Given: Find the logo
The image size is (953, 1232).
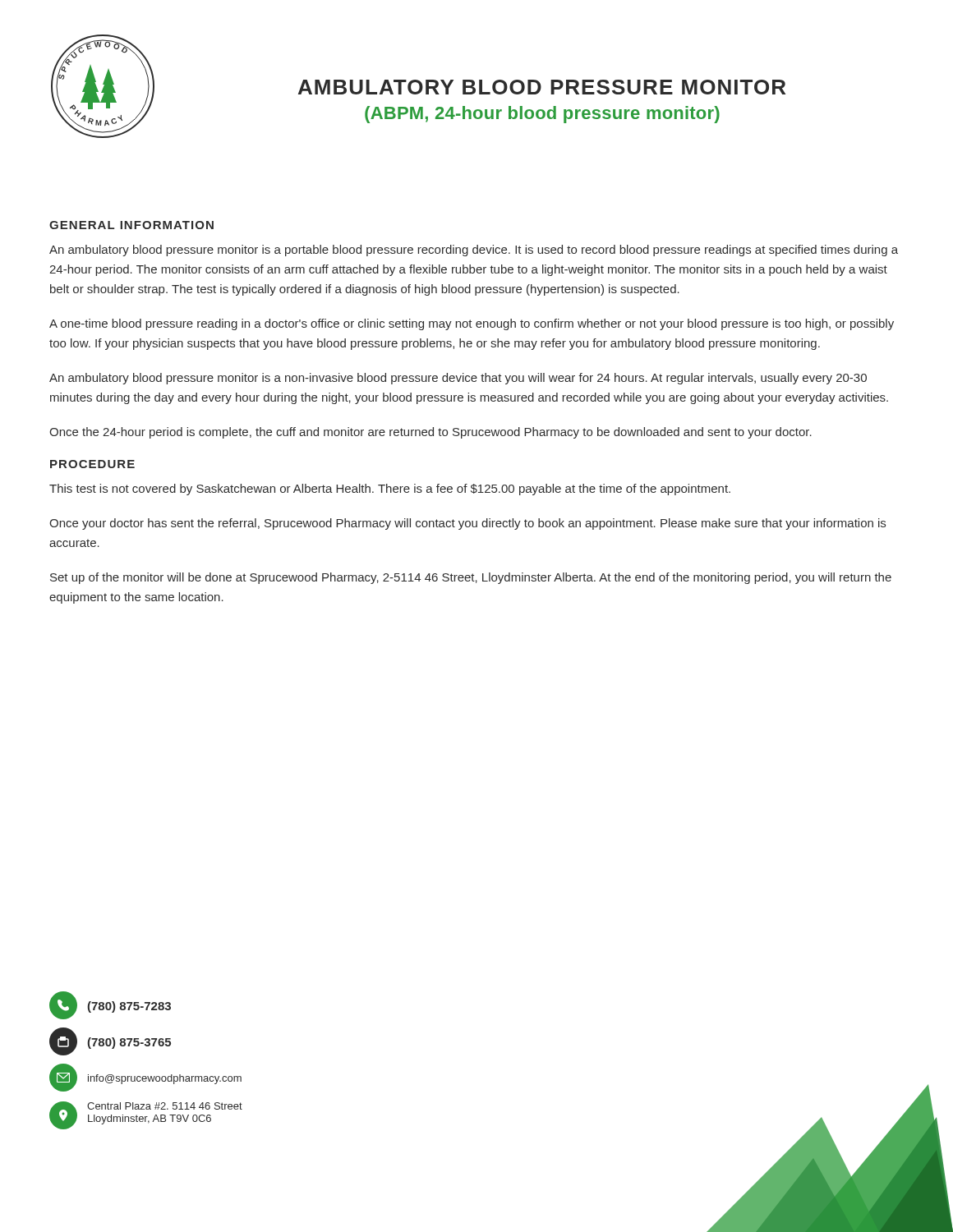Looking at the screenshot, I should click(x=103, y=86).
